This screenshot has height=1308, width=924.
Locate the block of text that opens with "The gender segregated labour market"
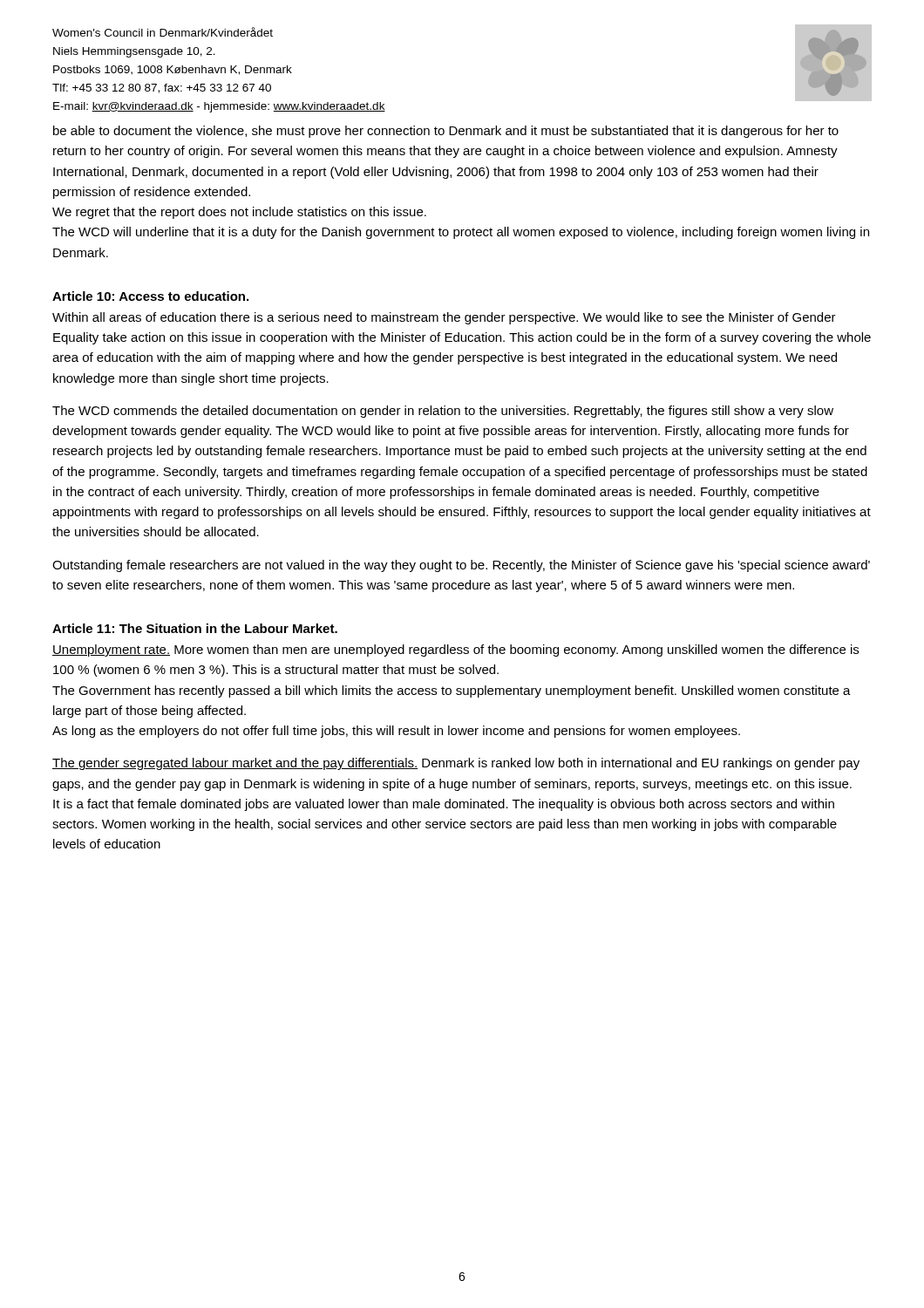pyautogui.click(x=456, y=803)
